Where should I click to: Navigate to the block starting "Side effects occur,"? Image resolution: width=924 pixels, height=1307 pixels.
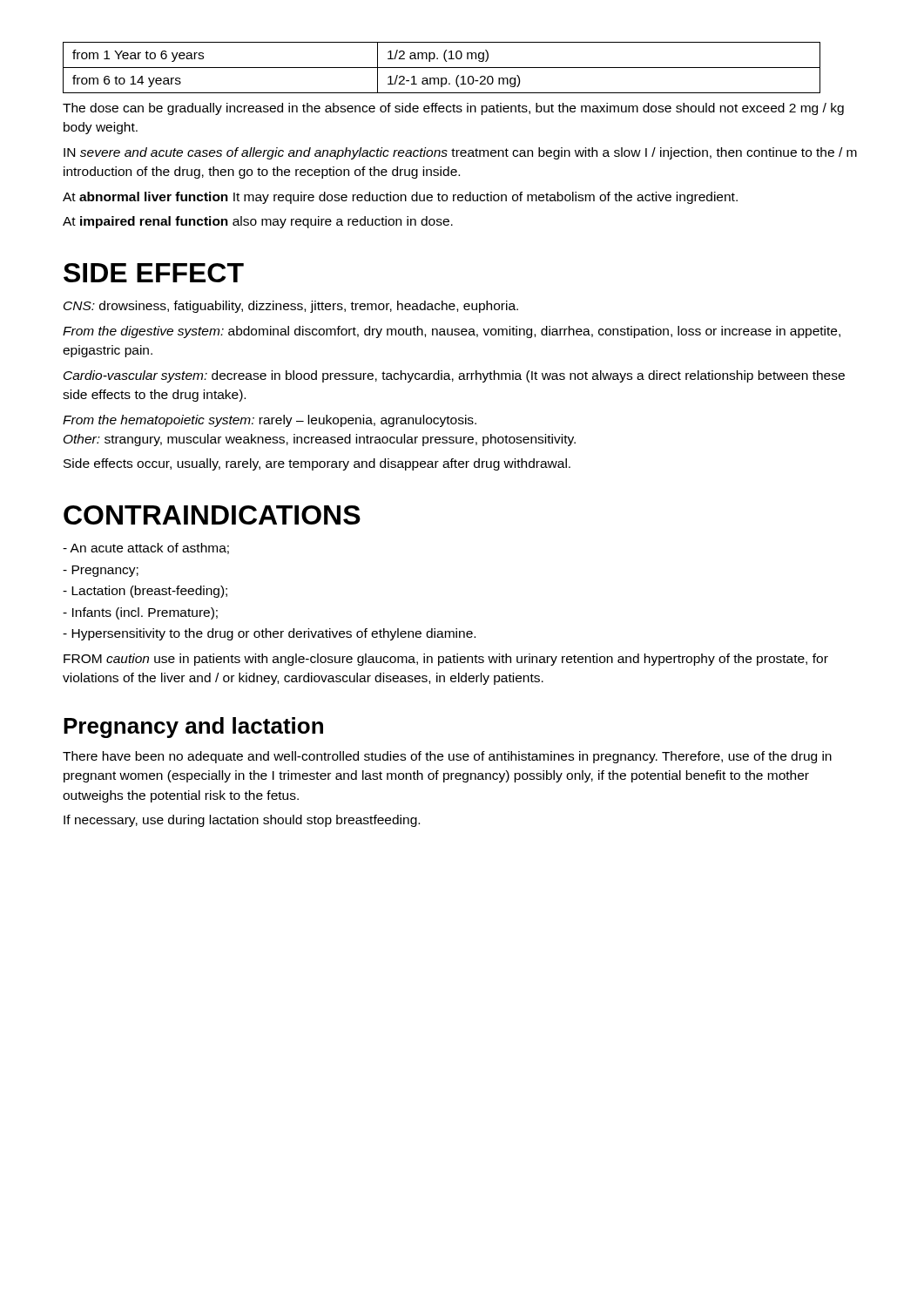(x=317, y=464)
